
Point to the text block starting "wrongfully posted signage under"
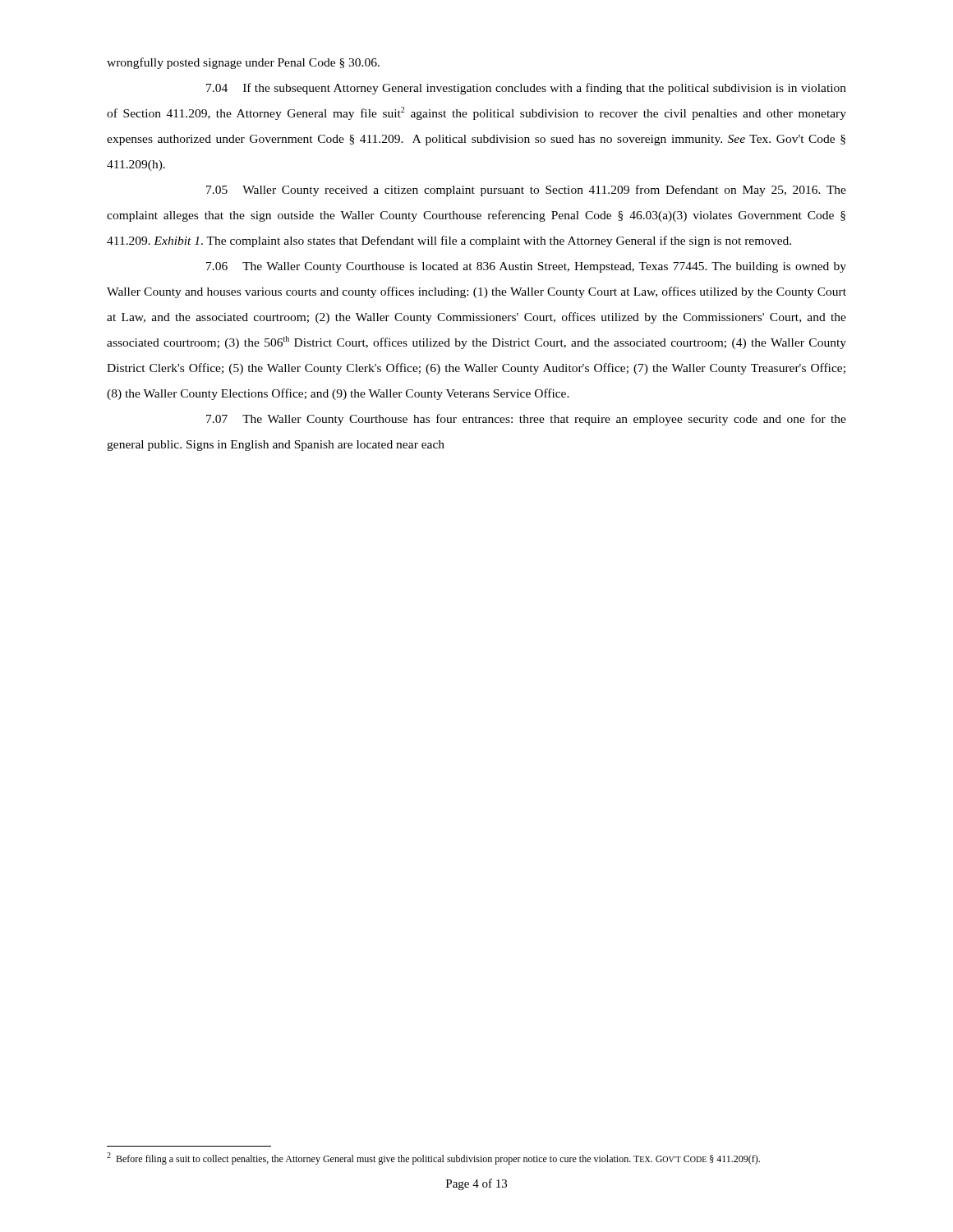point(243,62)
